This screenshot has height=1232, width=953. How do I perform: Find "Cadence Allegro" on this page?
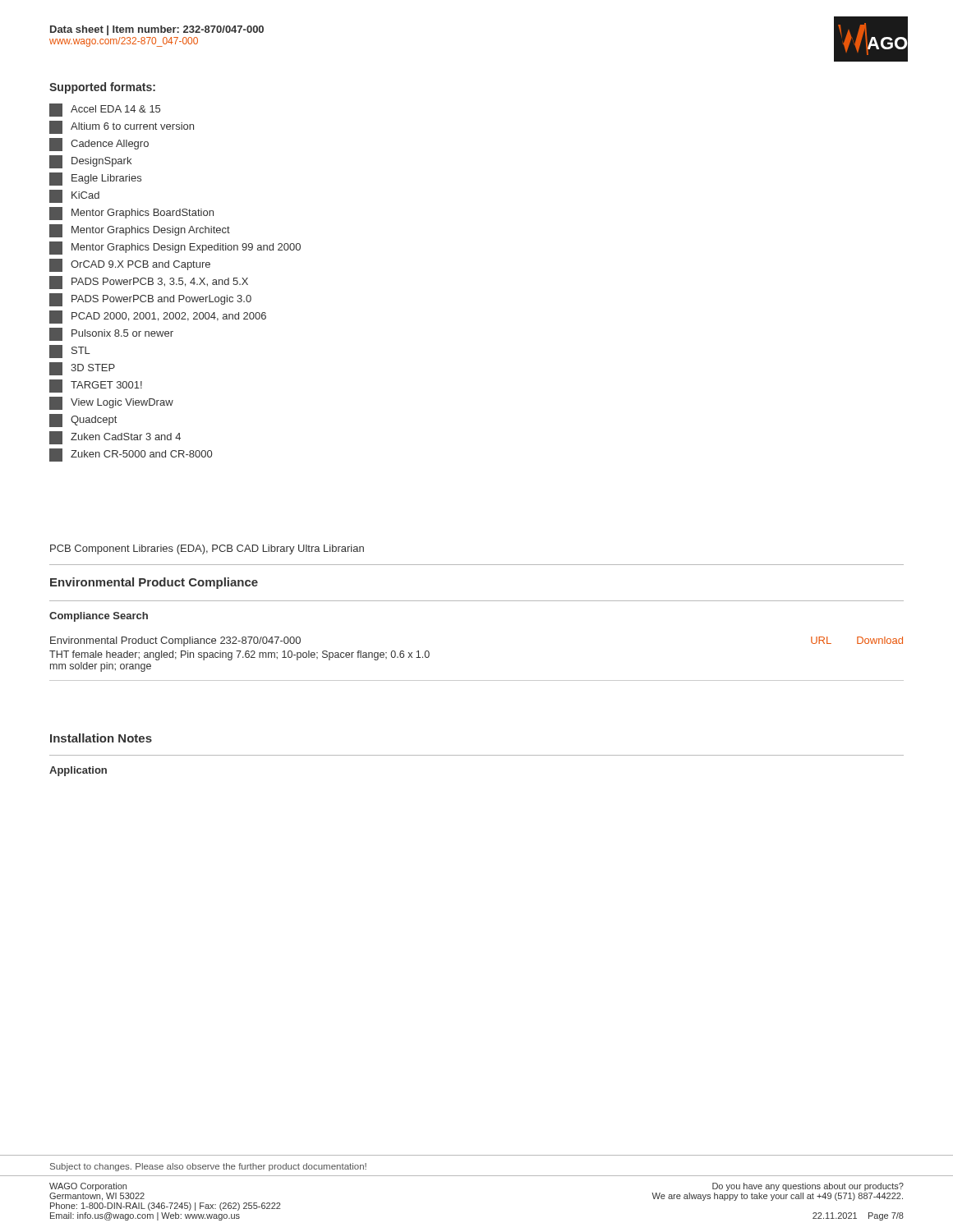99,144
